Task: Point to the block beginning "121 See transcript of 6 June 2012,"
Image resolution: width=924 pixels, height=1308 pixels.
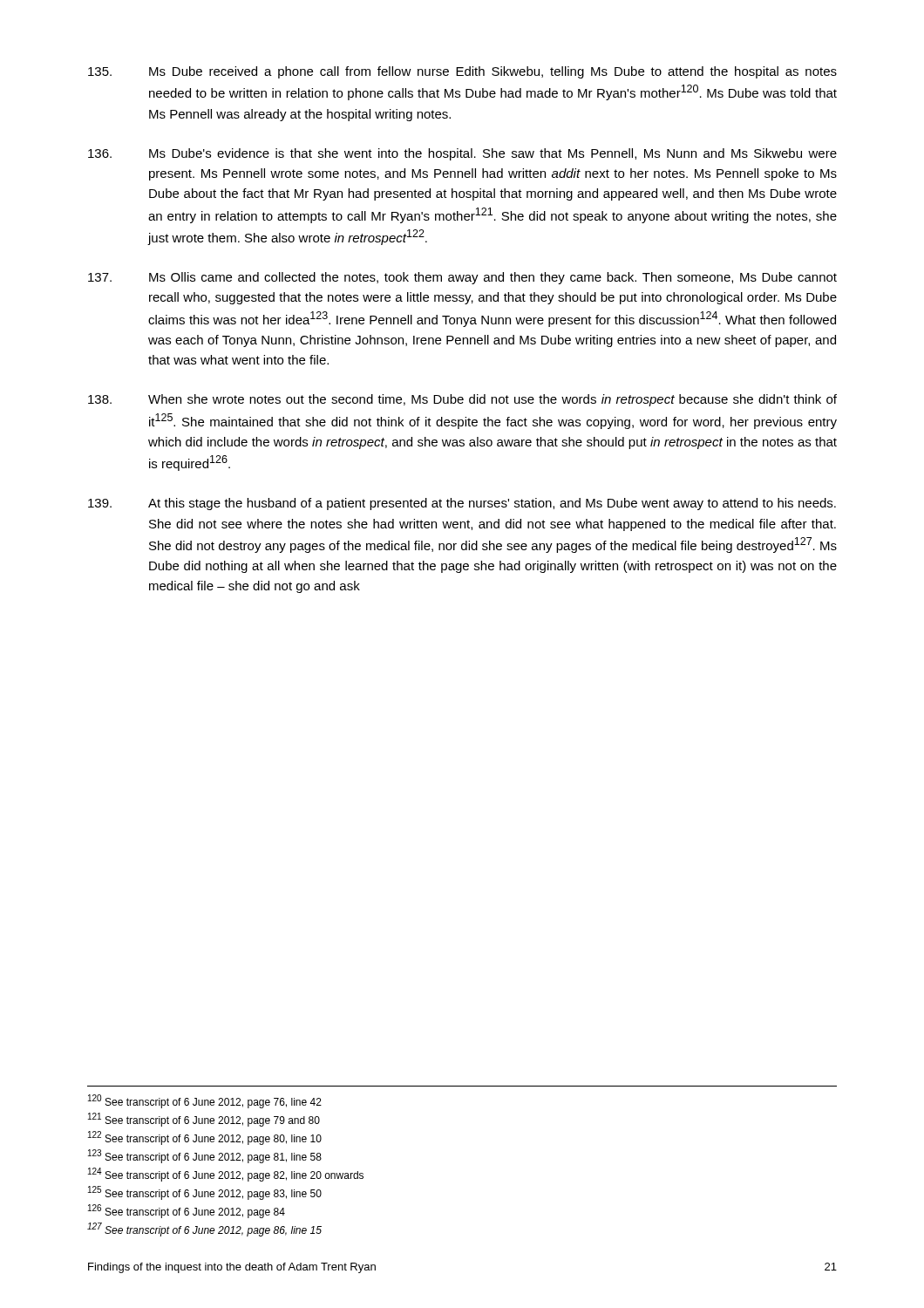Action: tap(203, 1119)
